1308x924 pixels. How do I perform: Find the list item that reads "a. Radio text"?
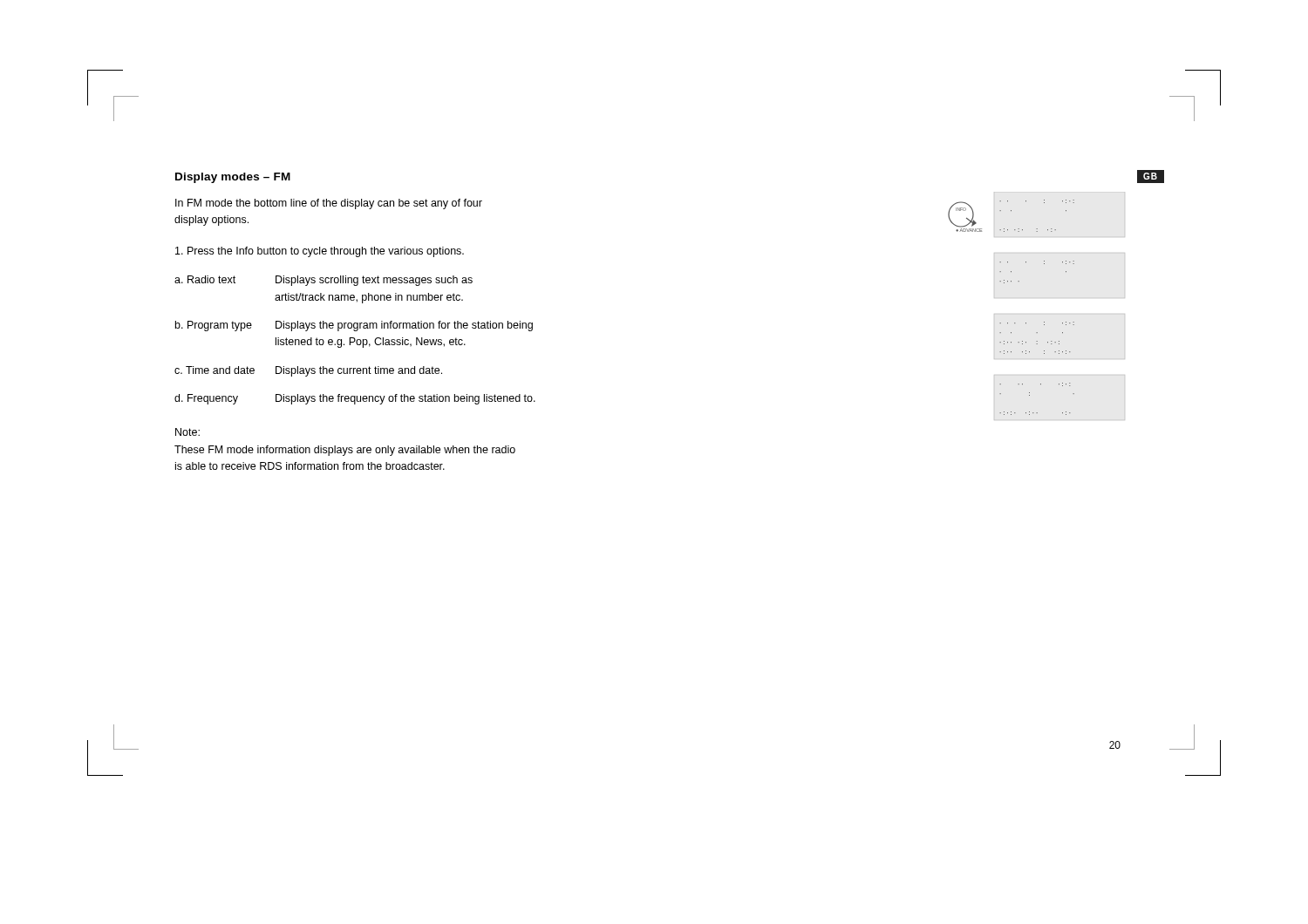(x=324, y=289)
